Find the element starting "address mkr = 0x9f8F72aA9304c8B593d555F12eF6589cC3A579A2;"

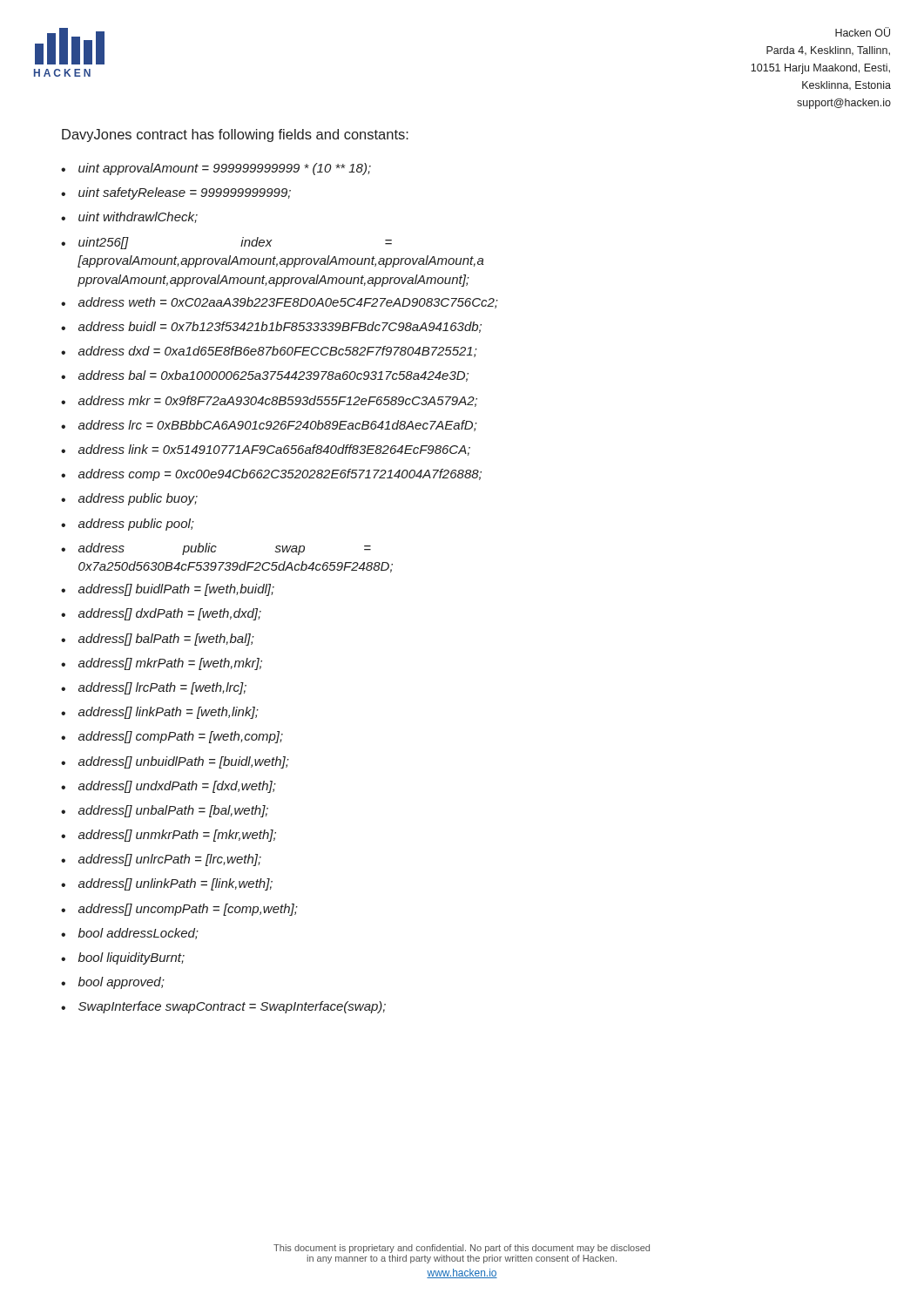[x=475, y=400]
